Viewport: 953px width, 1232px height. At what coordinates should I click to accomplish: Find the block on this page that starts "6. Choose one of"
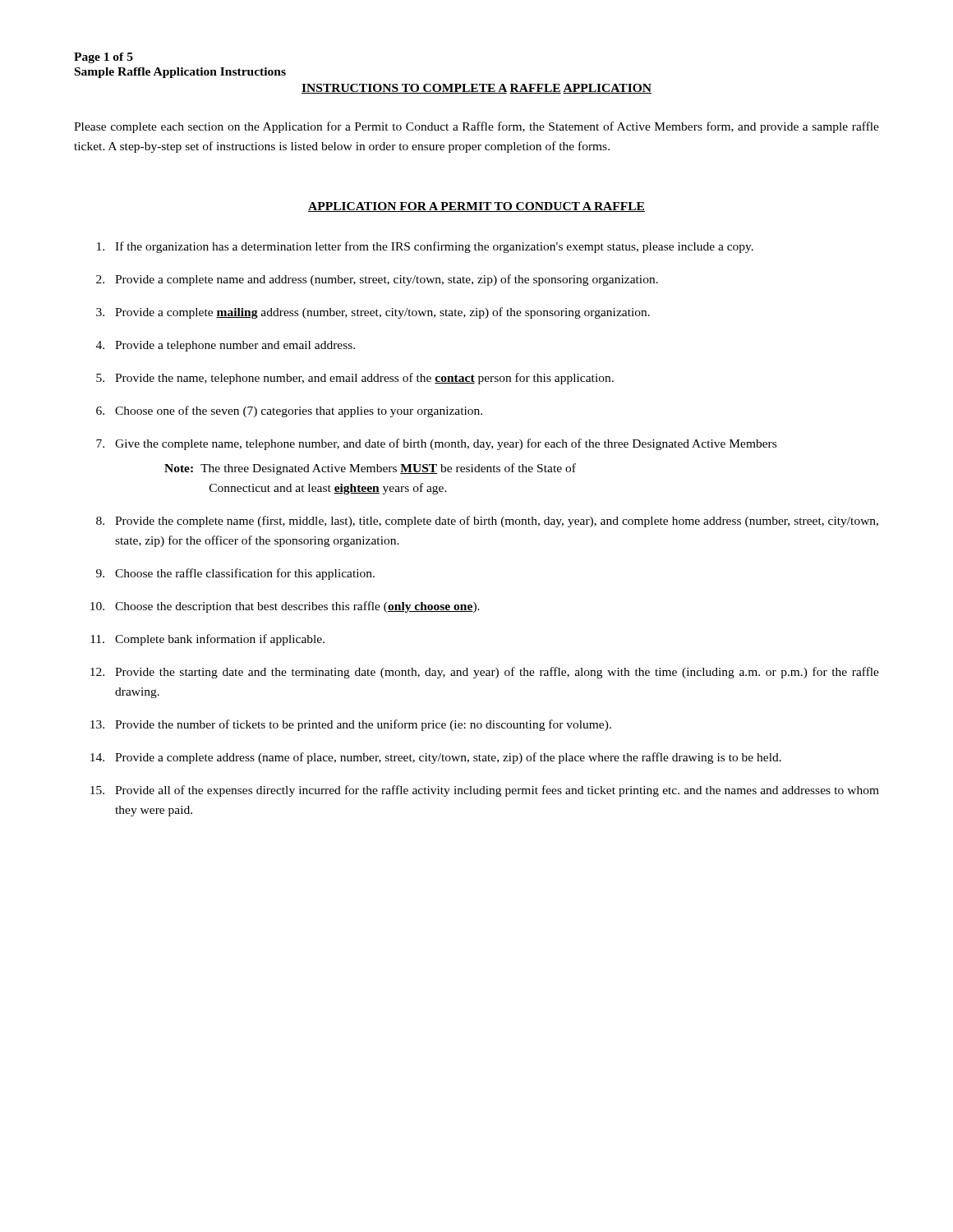tap(476, 411)
